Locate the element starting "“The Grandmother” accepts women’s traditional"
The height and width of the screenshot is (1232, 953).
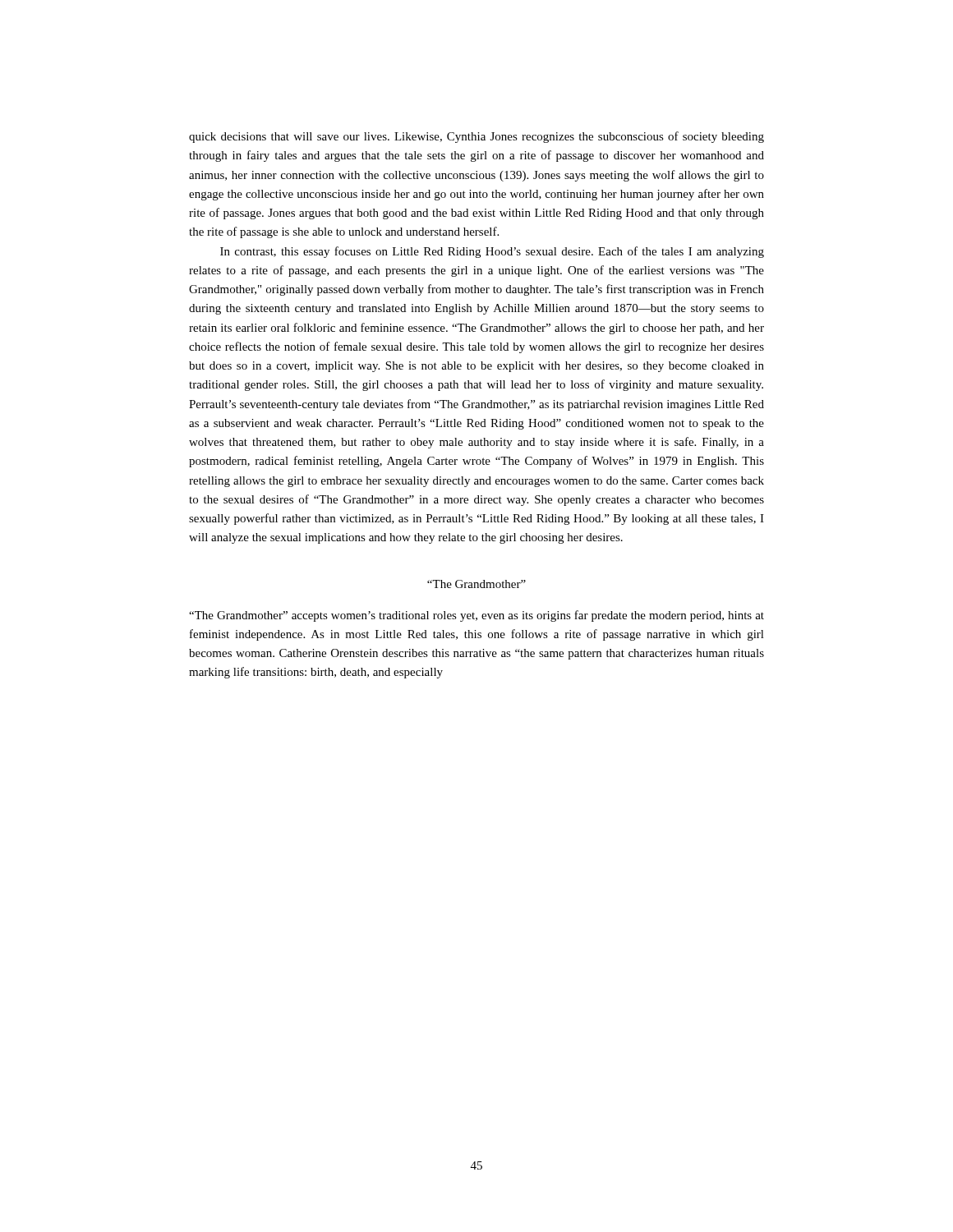[476, 644]
